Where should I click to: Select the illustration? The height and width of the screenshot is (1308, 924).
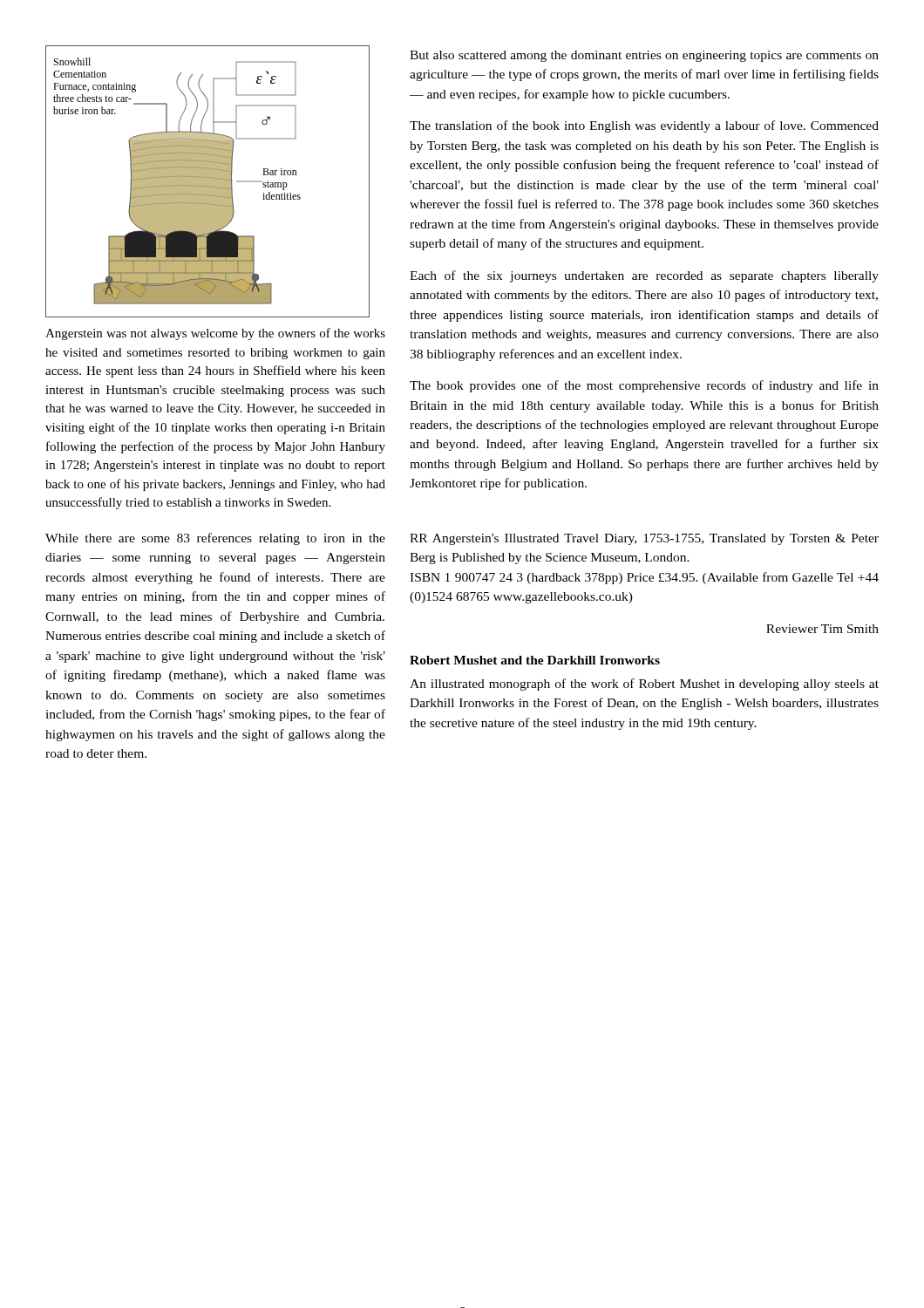215,181
